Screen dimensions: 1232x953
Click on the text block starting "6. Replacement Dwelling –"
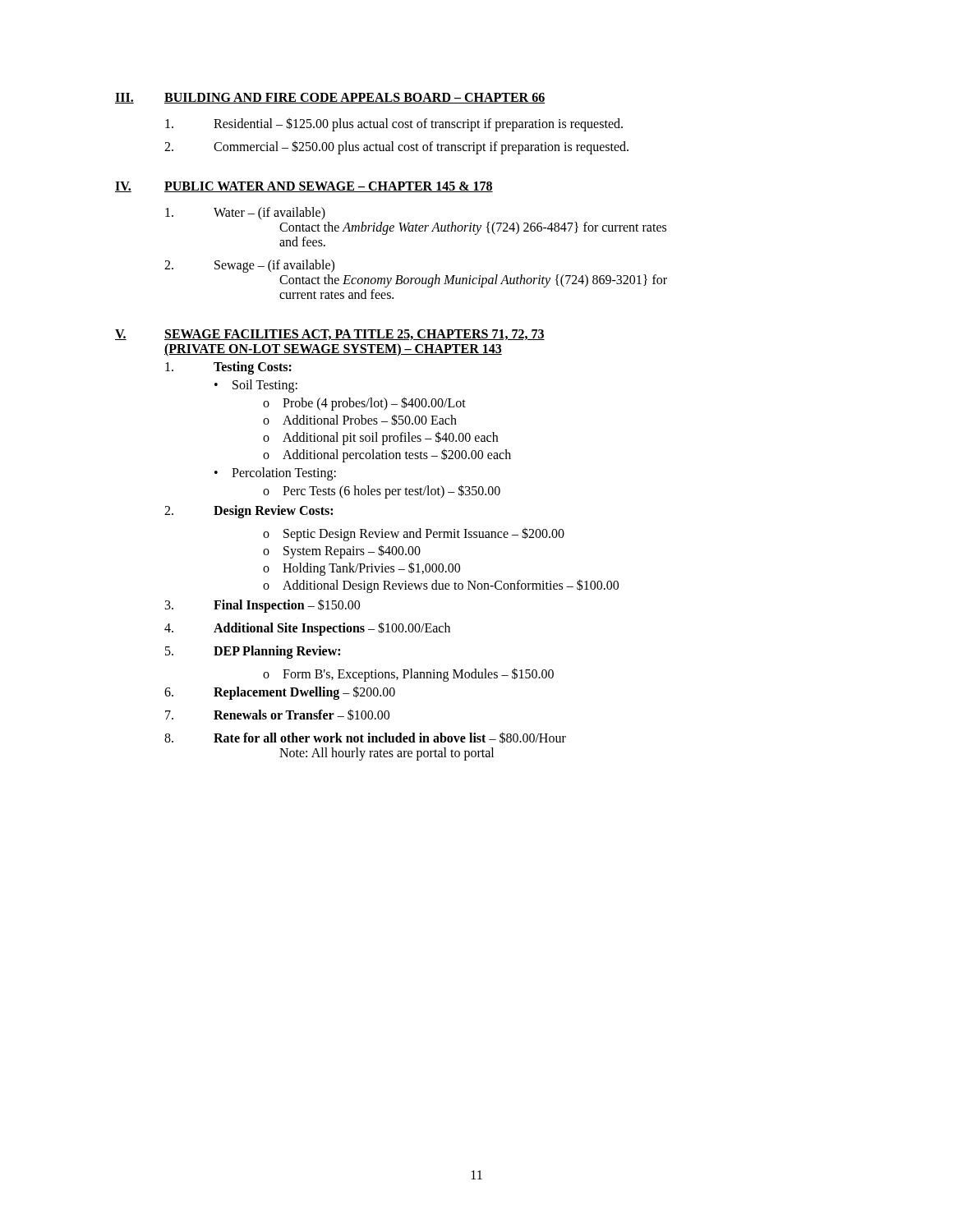point(280,693)
